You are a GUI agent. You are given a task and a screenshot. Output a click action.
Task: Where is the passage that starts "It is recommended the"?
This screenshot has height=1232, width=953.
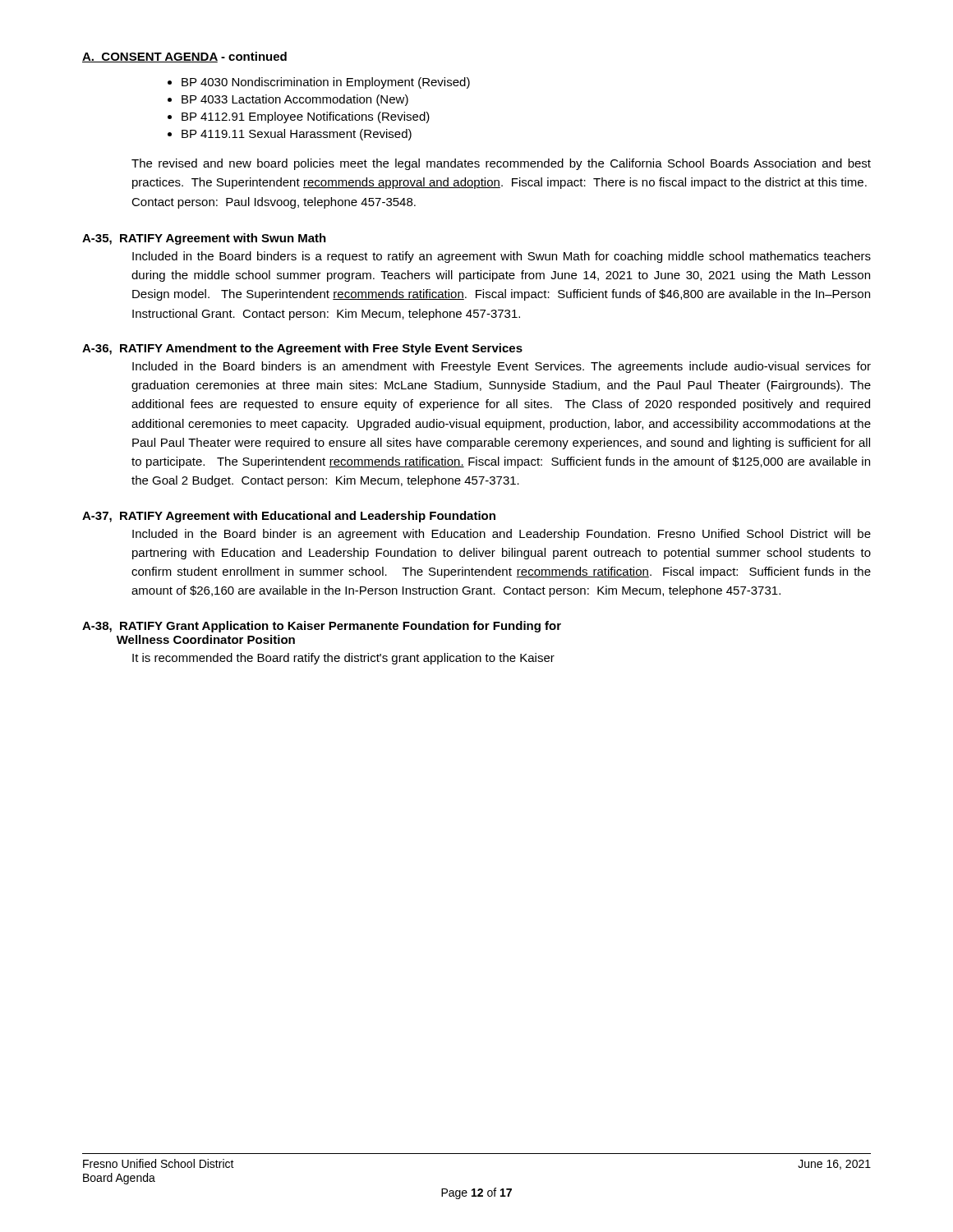(x=343, y=657)
